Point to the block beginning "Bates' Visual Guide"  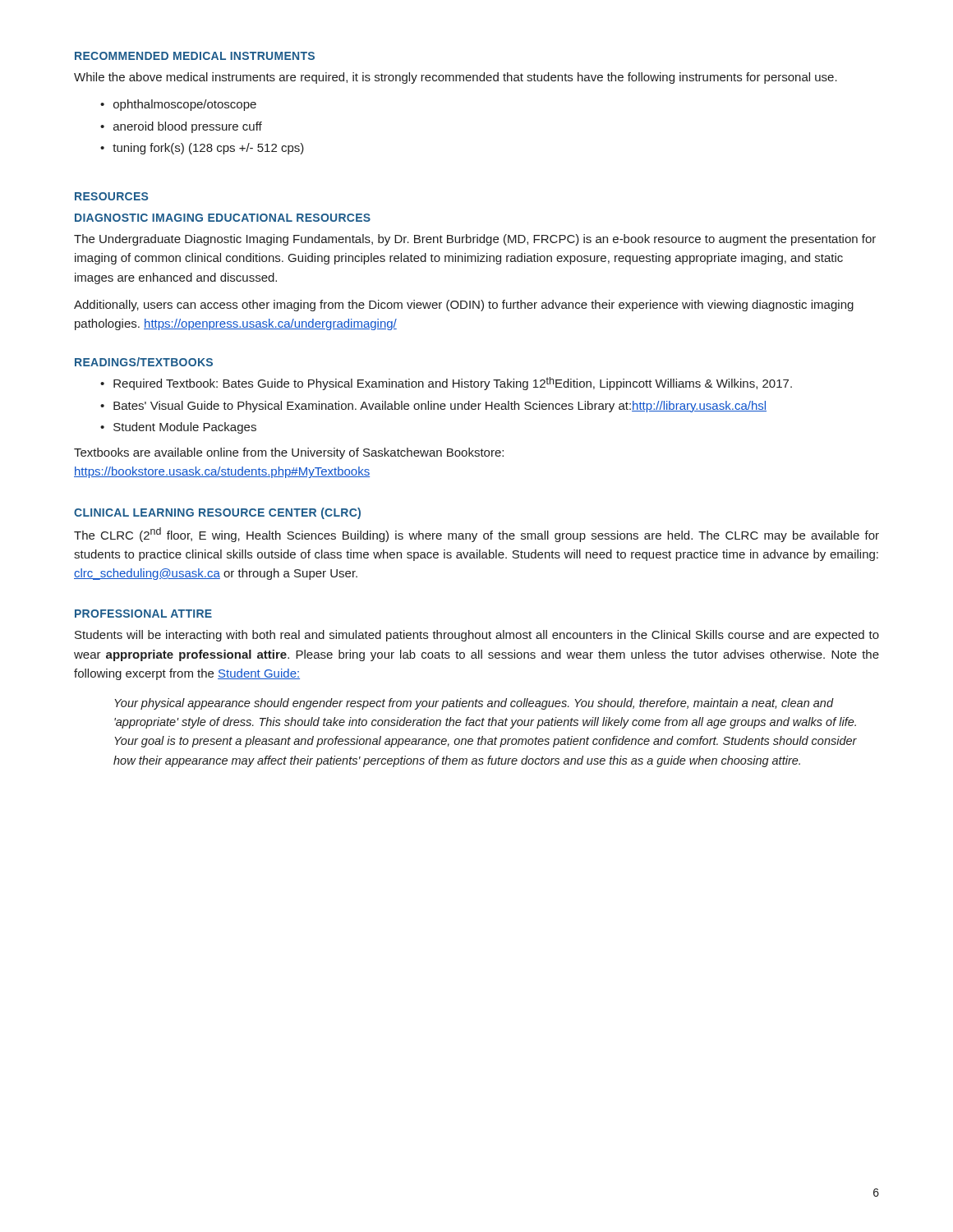click(440, 405)
